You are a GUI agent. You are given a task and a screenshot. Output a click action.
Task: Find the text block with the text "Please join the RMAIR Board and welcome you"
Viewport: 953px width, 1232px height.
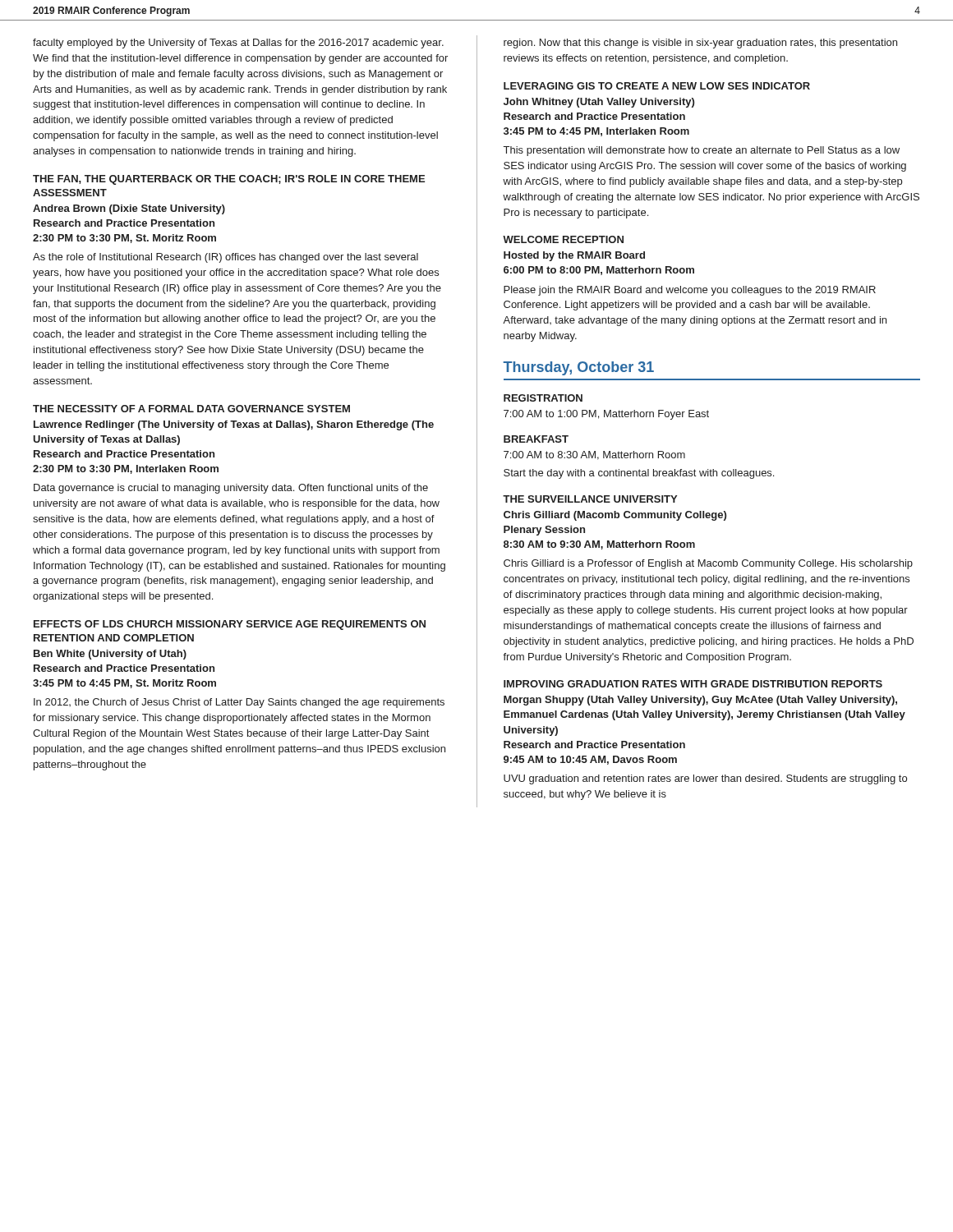[x=695, y=312]
